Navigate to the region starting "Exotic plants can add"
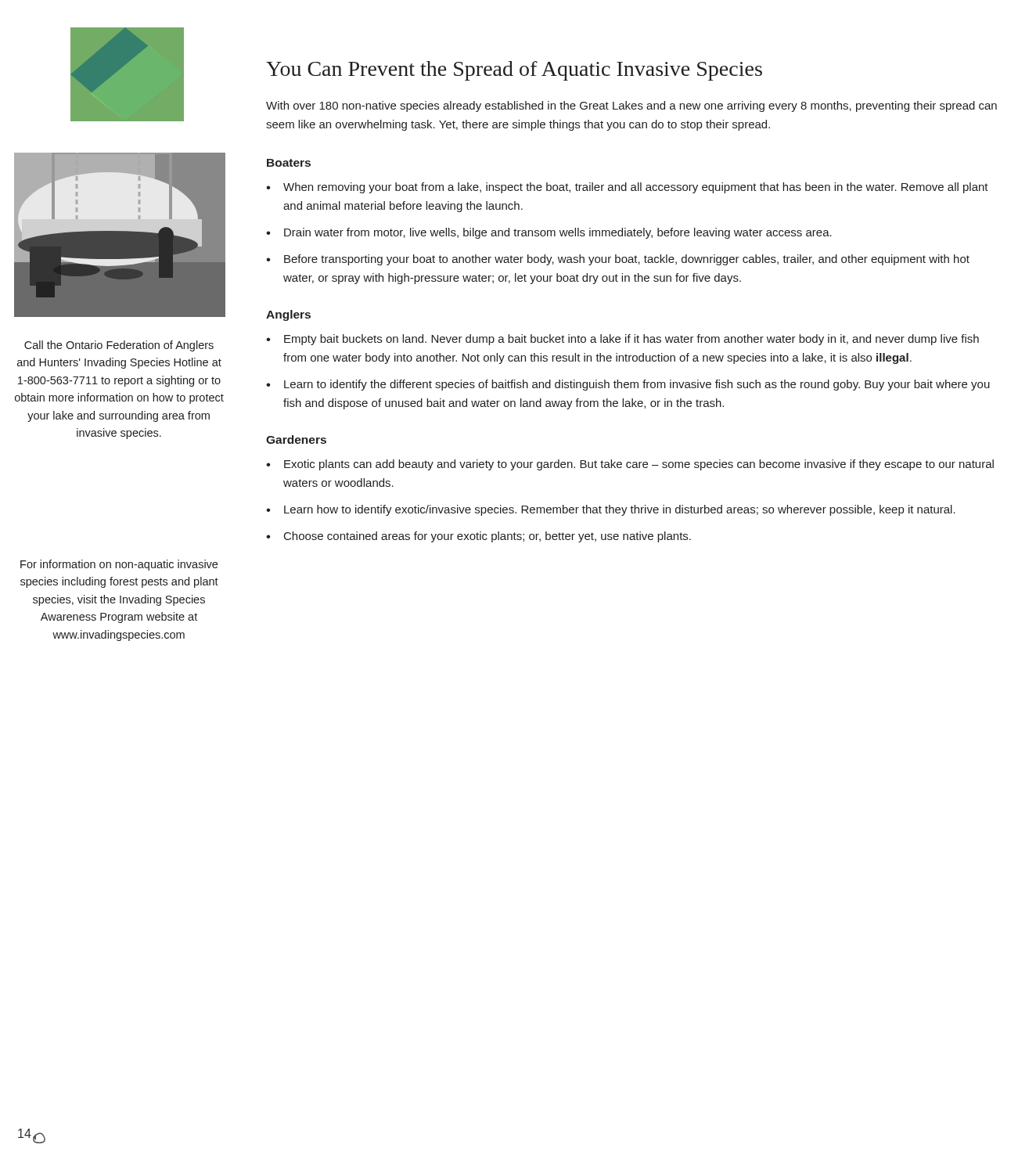This screenshot has height=1174, width=1036. click(639, 473)
